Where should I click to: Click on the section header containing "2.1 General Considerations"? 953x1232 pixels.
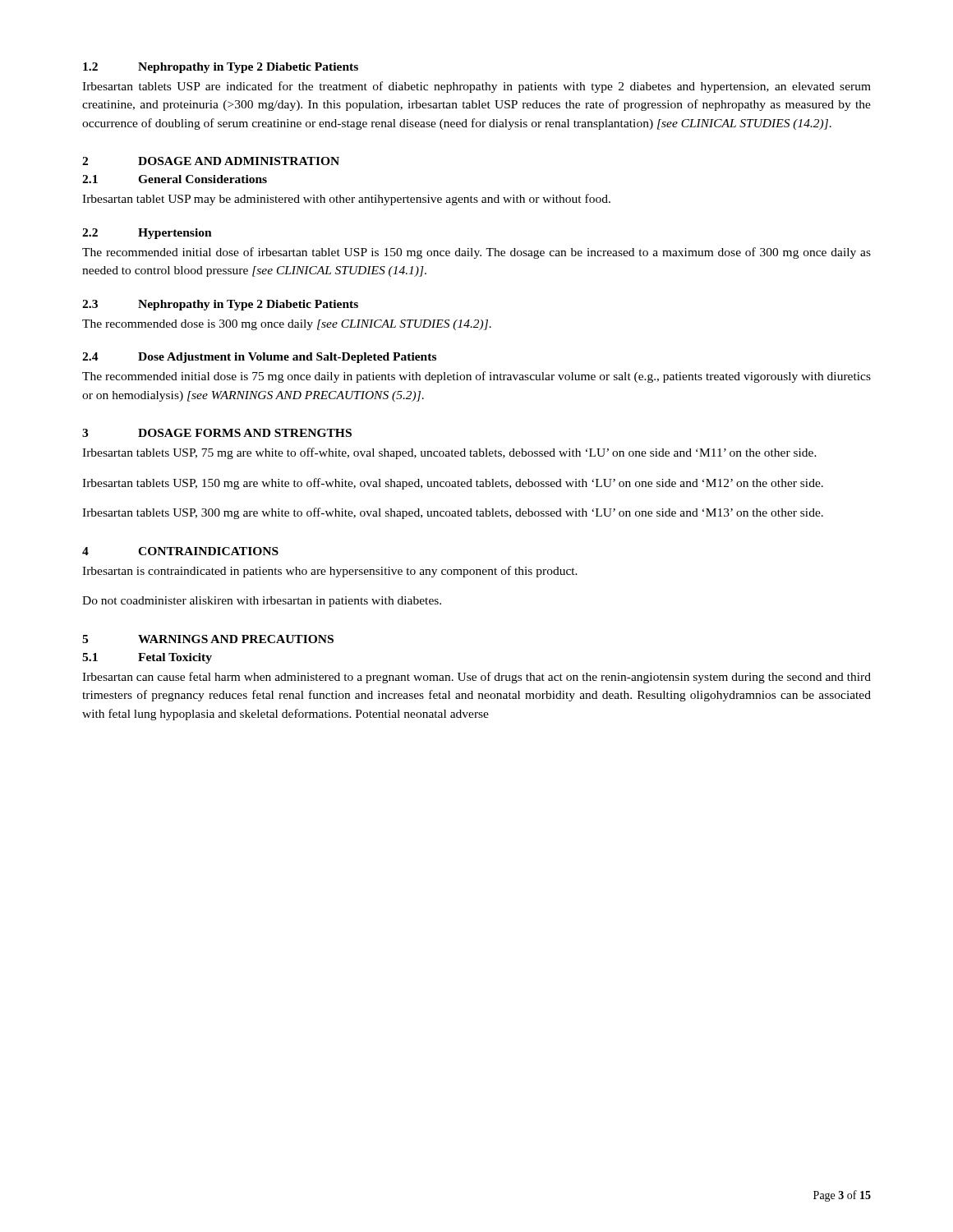[x=175, y=179]
